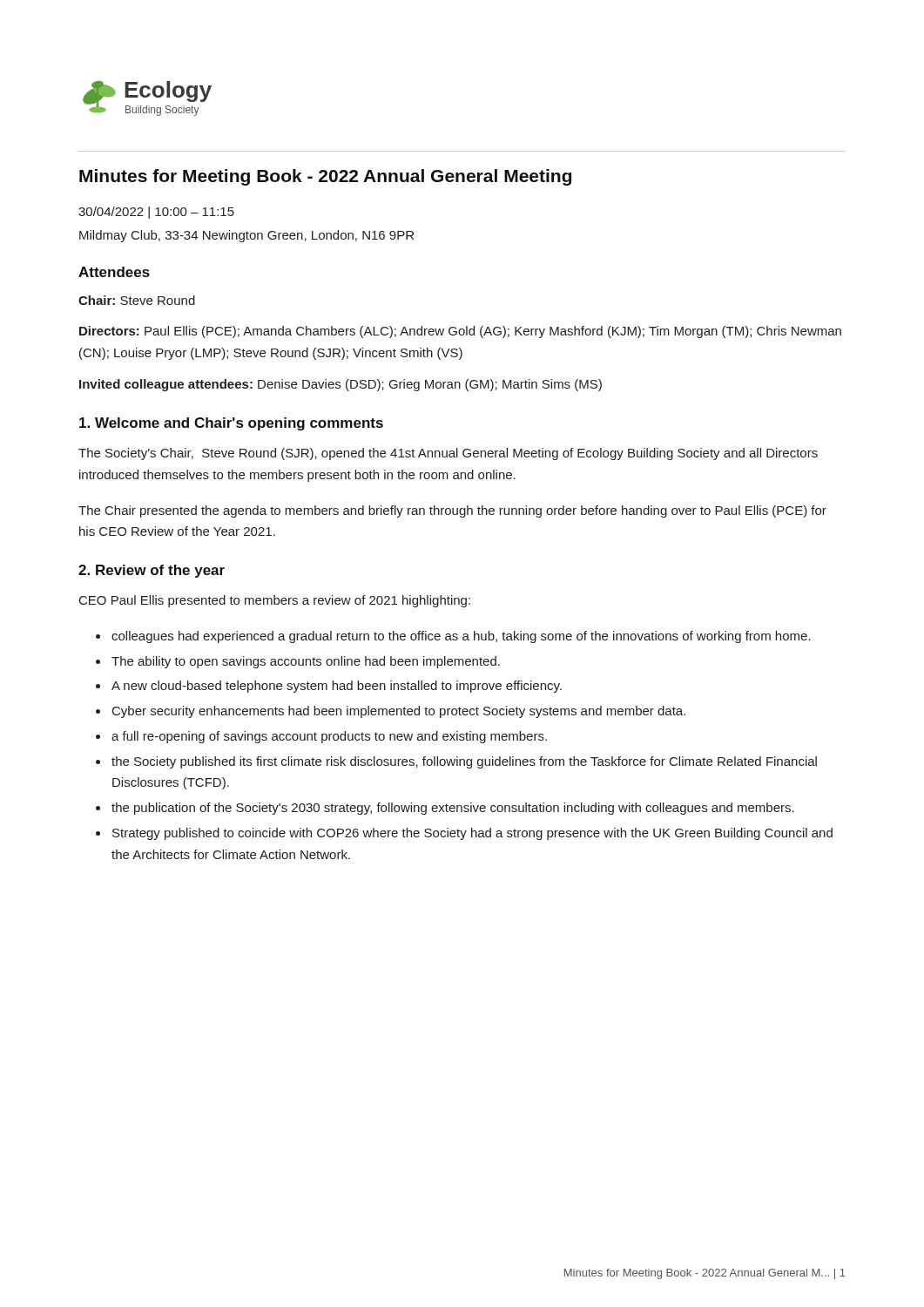
Task: Find the block on this page that starts "The Chair presented the agenda to"
Action: [x=462, y=521]
